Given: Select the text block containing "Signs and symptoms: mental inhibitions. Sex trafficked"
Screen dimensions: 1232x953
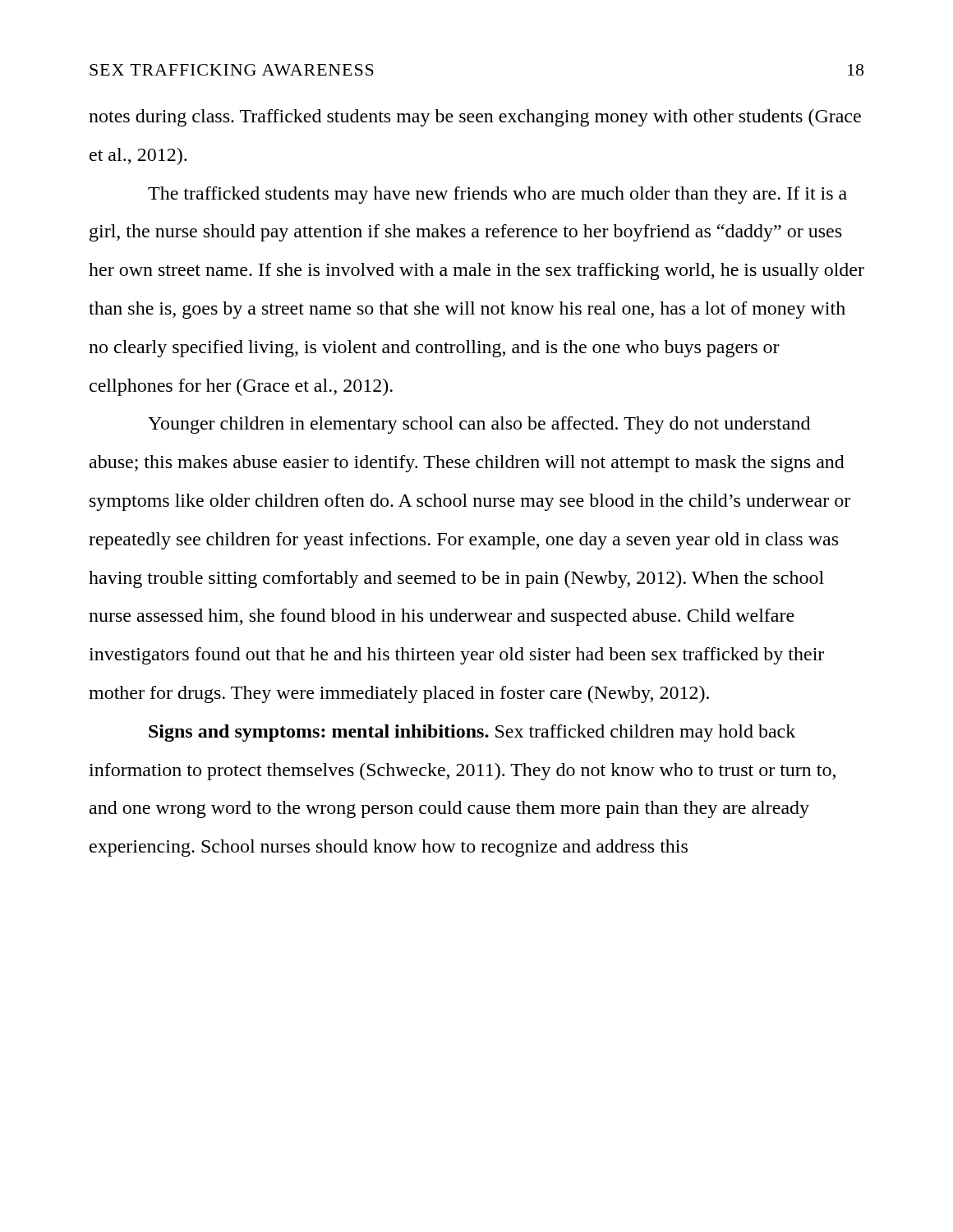Looking at the screenshot, I should point(472,733).
